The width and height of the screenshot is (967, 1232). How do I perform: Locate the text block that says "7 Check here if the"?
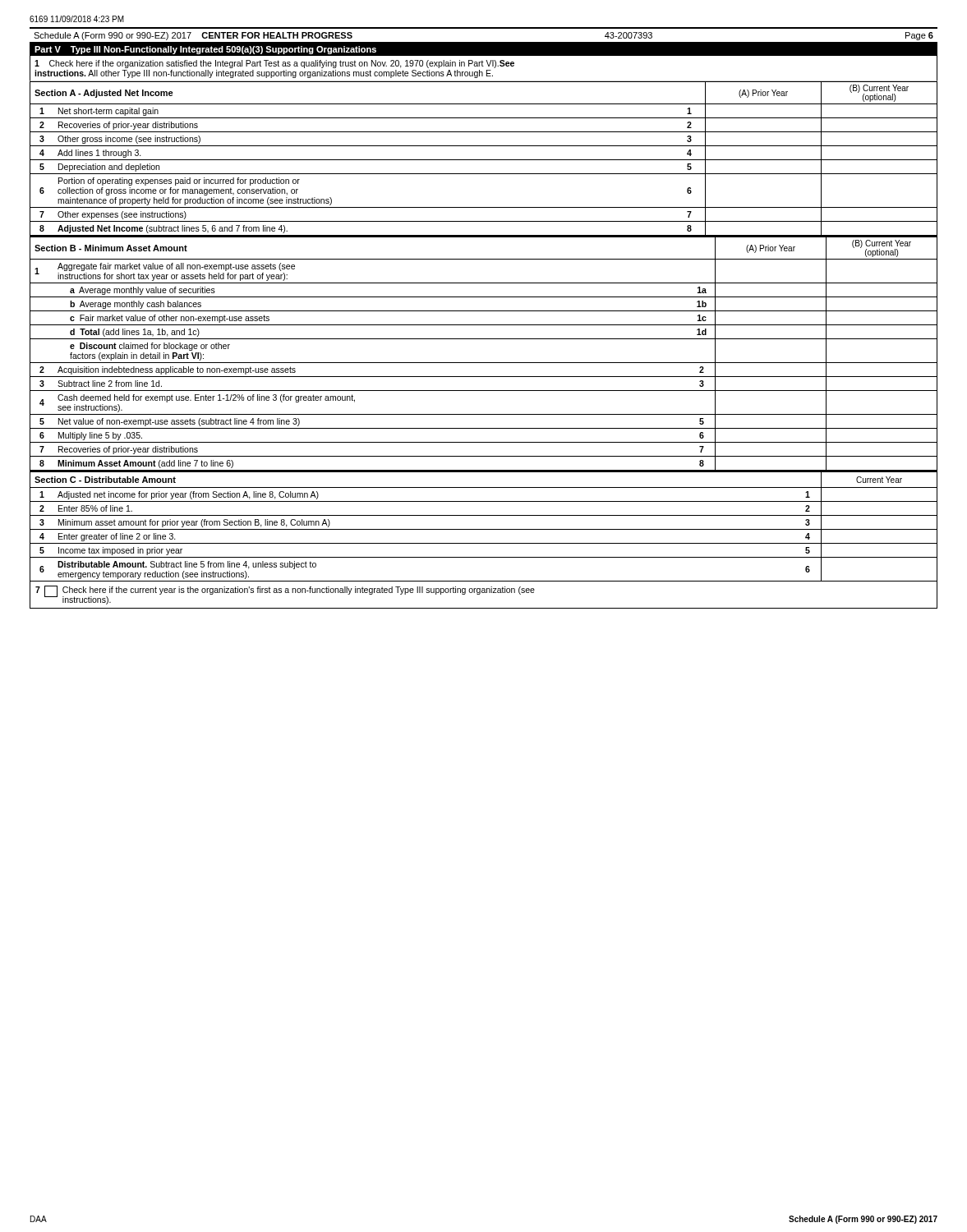coord(285,595)
